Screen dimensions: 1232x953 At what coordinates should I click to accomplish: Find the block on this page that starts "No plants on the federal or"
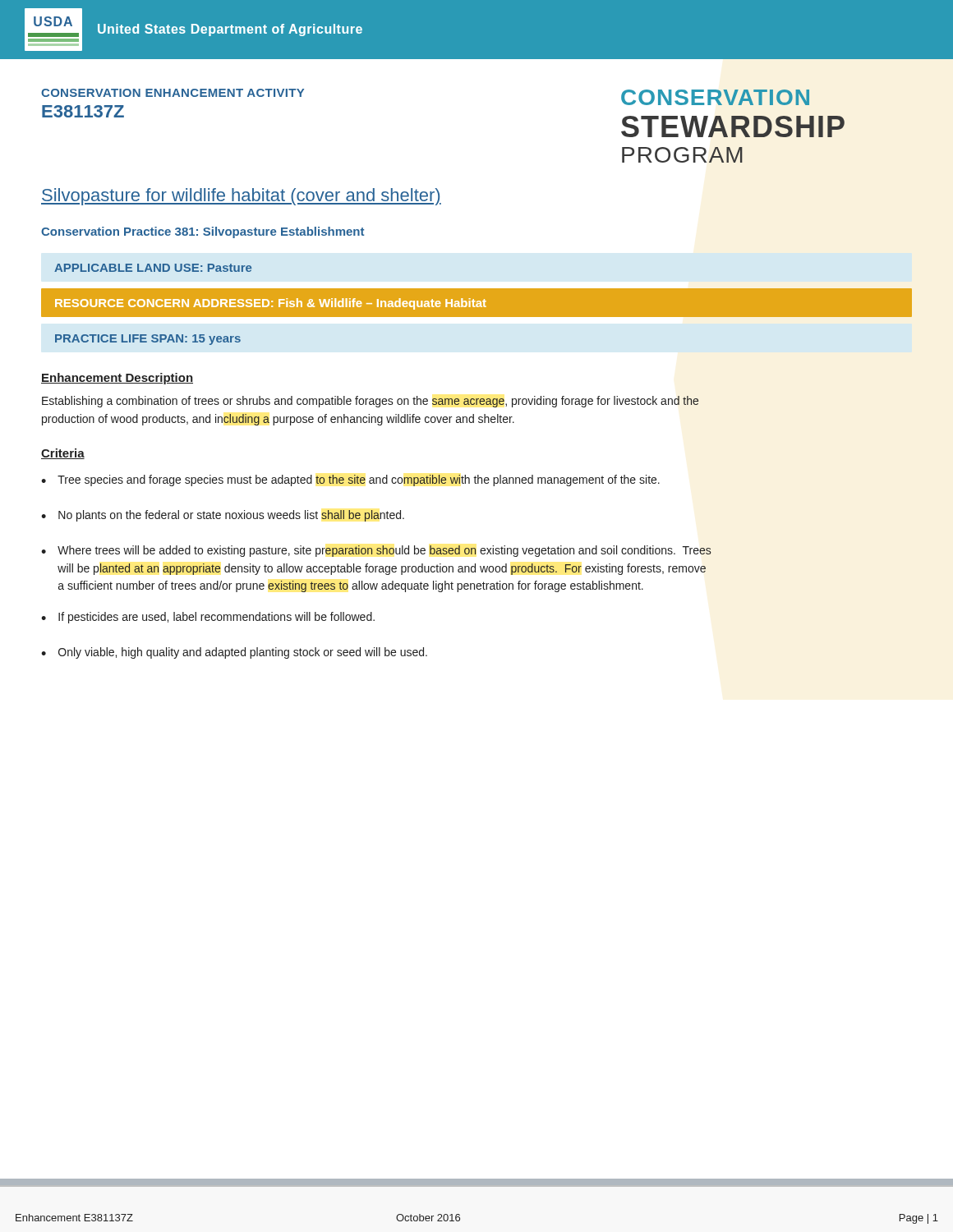coord(231,516)
